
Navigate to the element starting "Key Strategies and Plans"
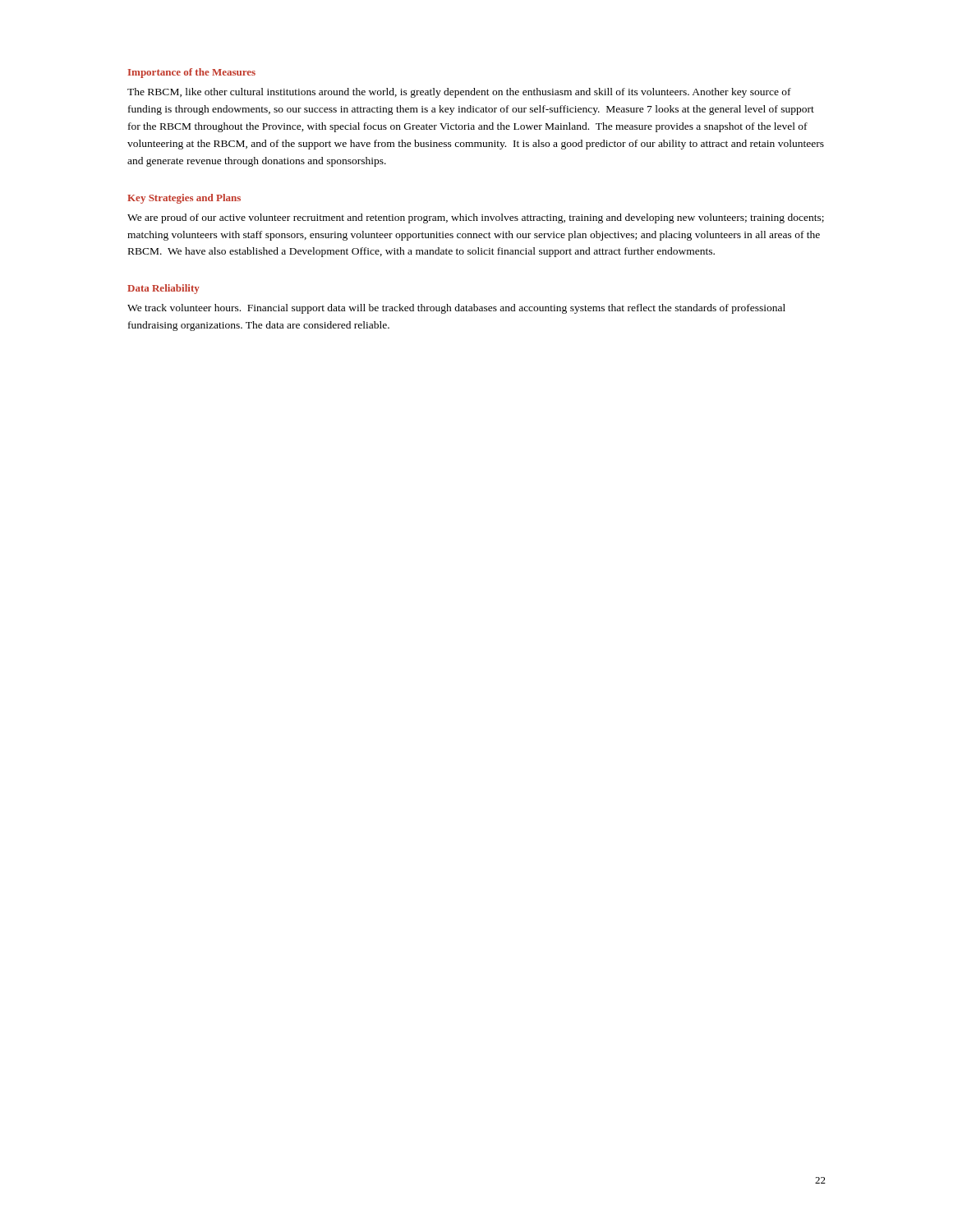click(x=184, y=197)
